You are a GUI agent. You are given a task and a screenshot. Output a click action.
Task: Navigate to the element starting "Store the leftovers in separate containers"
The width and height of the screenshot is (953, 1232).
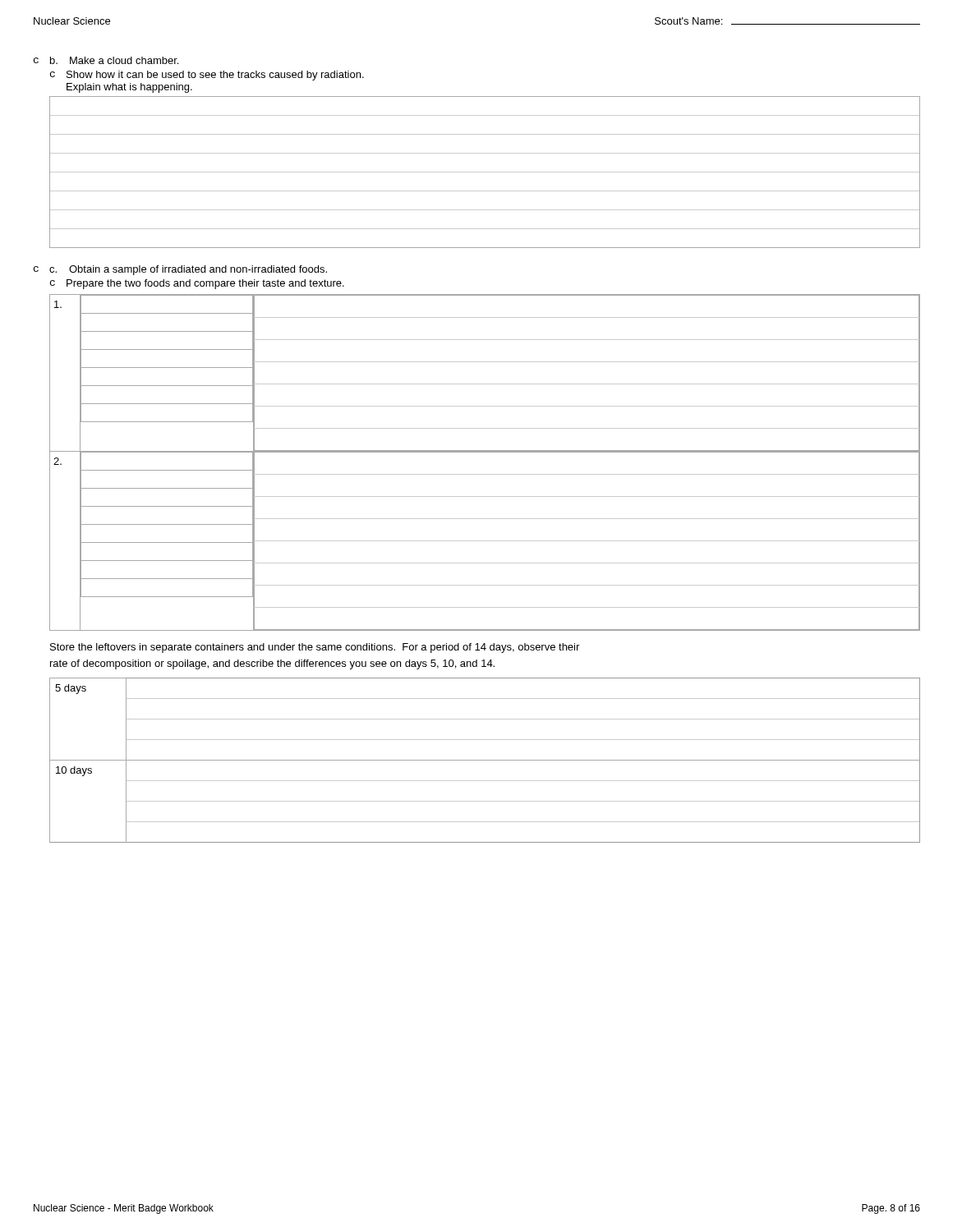pos(314,655)
